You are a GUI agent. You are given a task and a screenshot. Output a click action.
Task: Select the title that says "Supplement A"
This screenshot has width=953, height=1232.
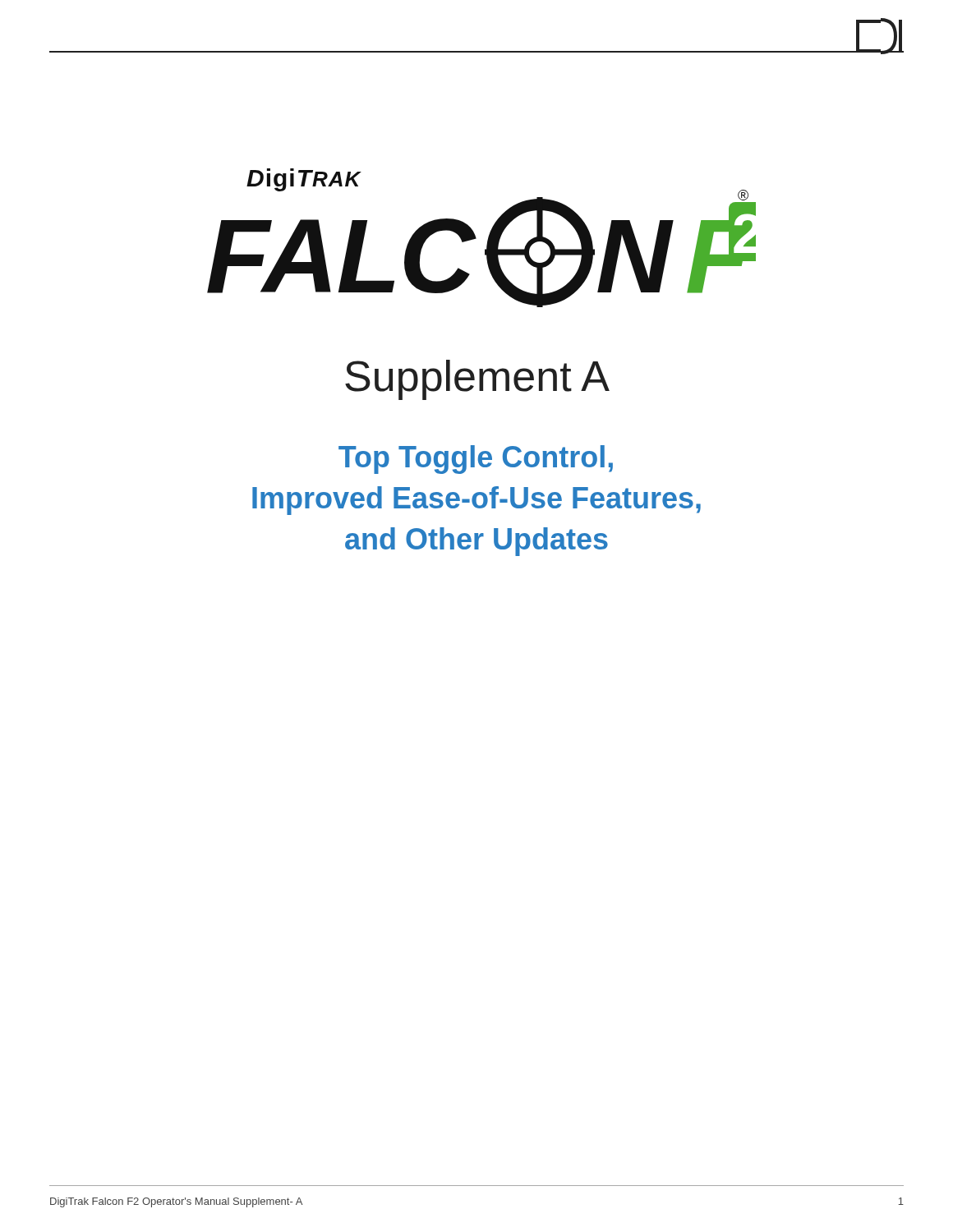pos(476,376)
